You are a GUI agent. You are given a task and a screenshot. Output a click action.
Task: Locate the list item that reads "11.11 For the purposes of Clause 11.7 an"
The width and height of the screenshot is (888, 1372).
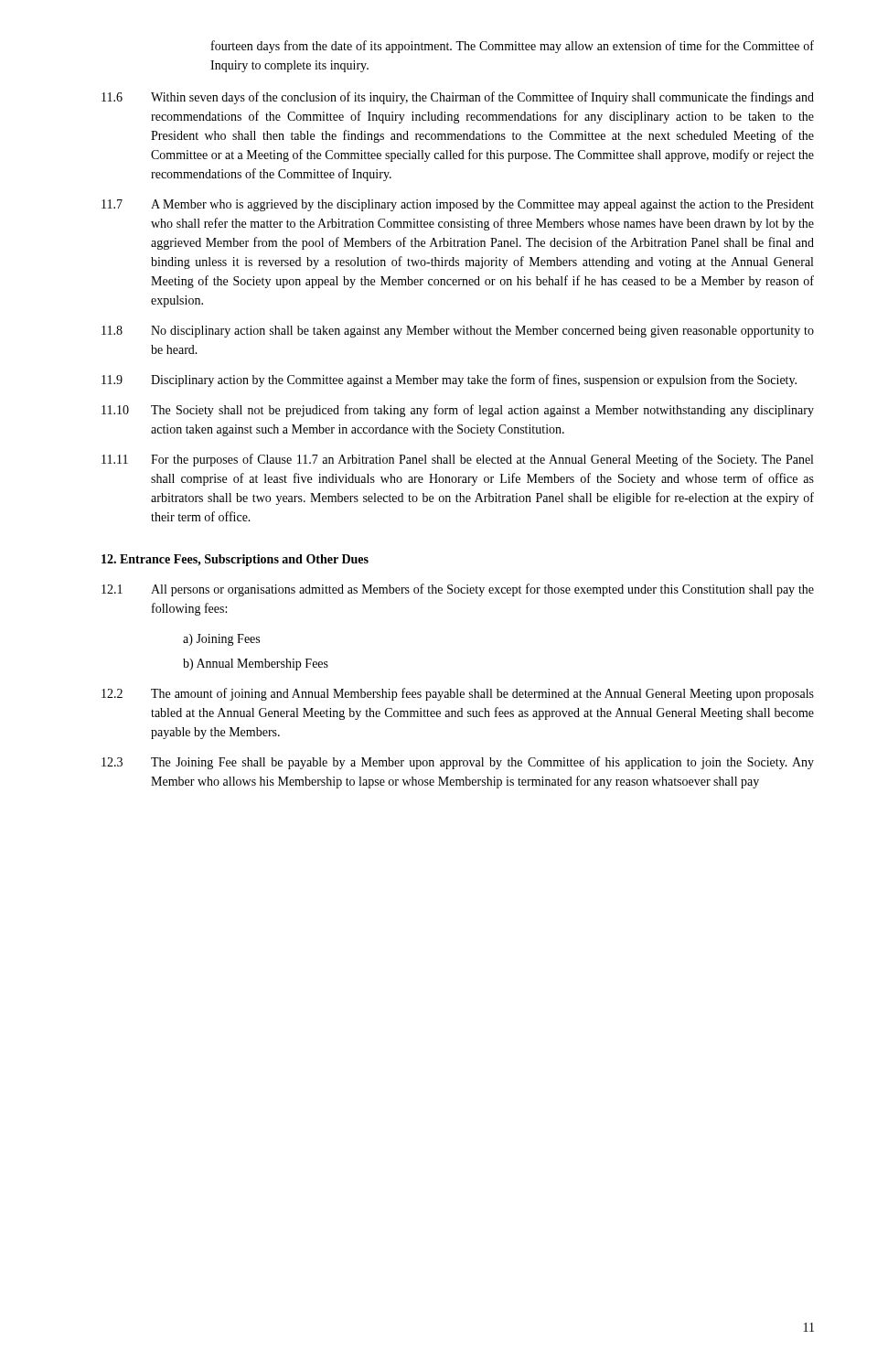pyautogui.click(x=457, y=488)
